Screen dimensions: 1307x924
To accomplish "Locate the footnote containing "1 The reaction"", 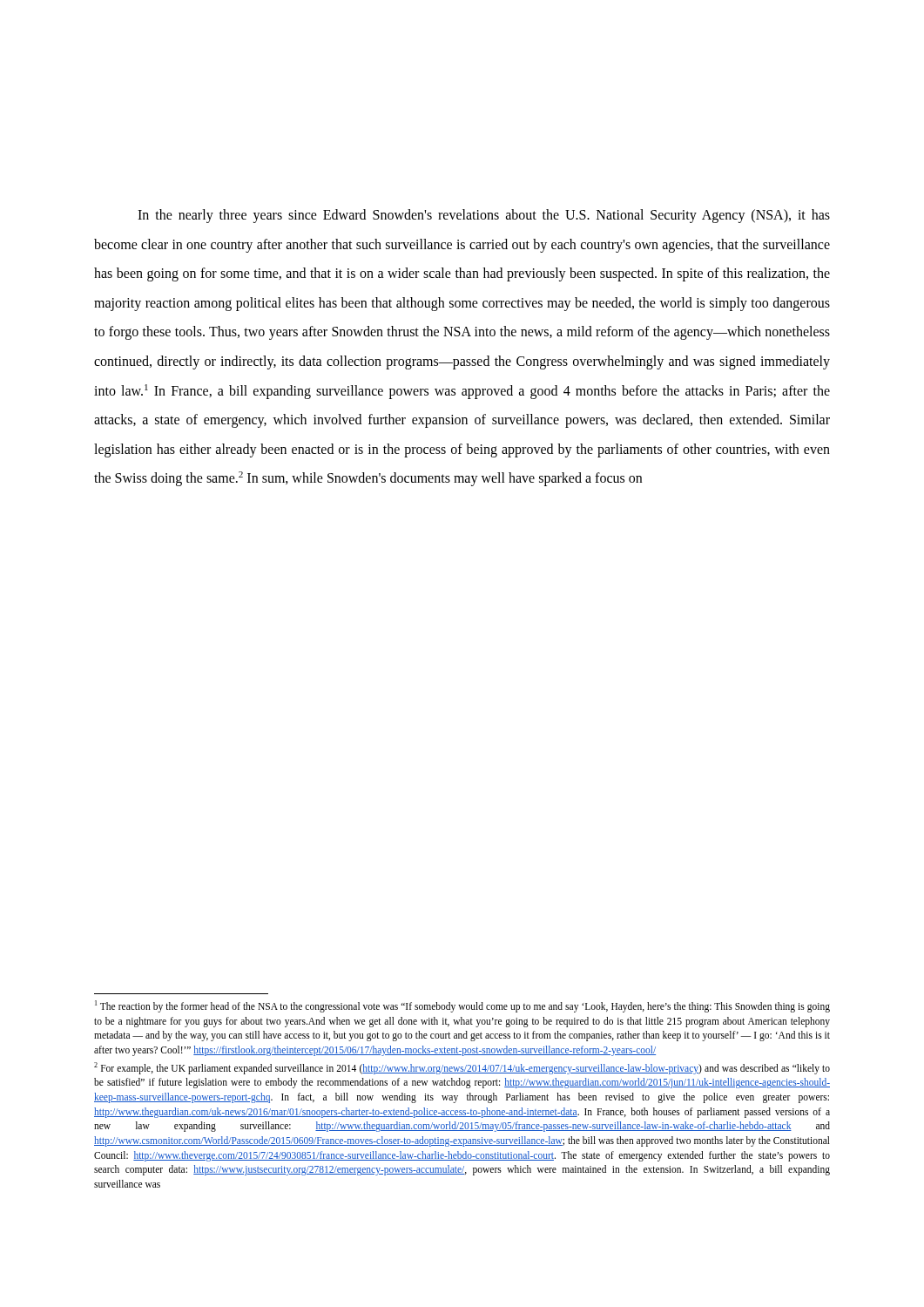I will pos(462,1093).
